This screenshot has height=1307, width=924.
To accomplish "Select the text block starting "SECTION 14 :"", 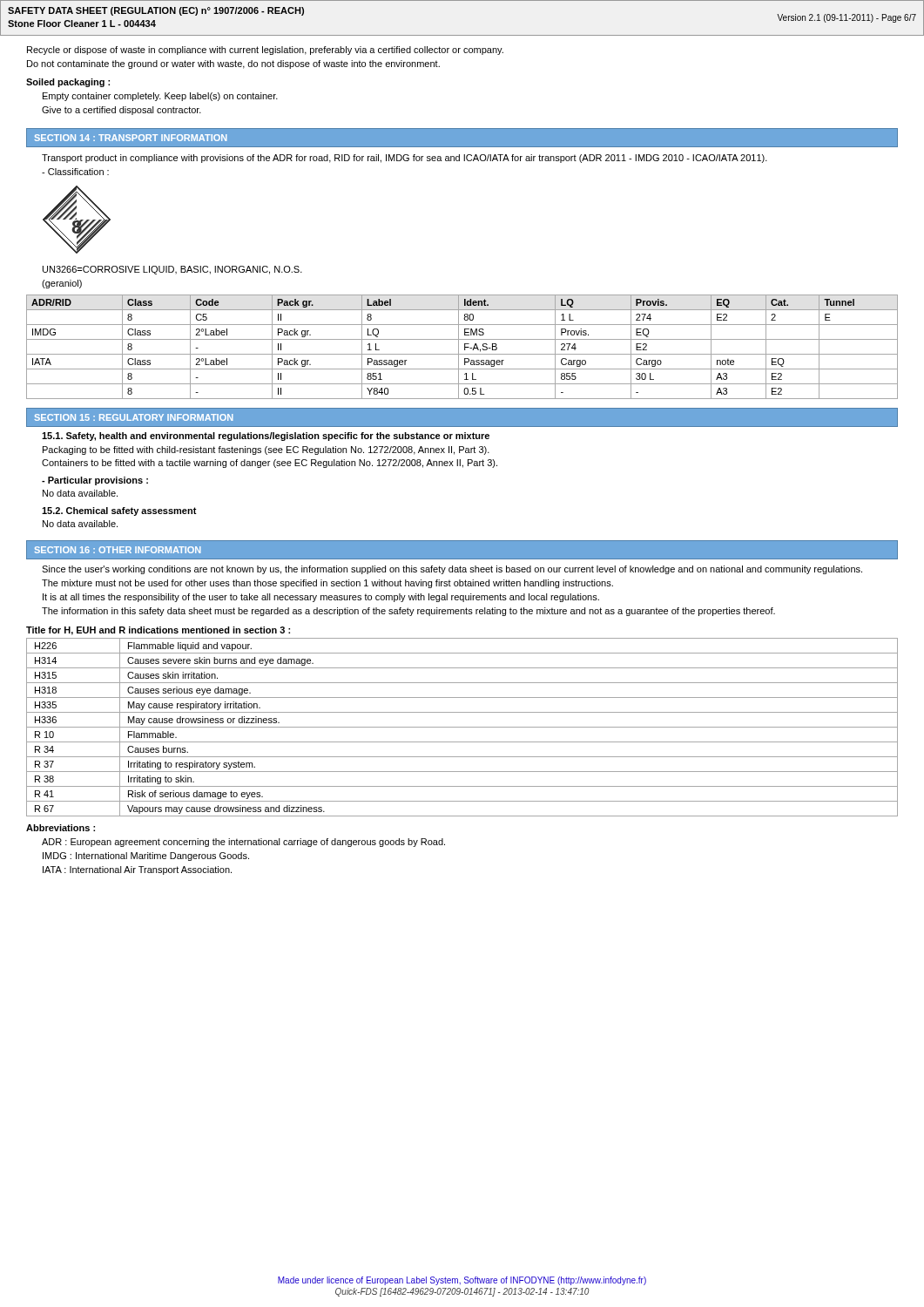I will tap(131, 137).
